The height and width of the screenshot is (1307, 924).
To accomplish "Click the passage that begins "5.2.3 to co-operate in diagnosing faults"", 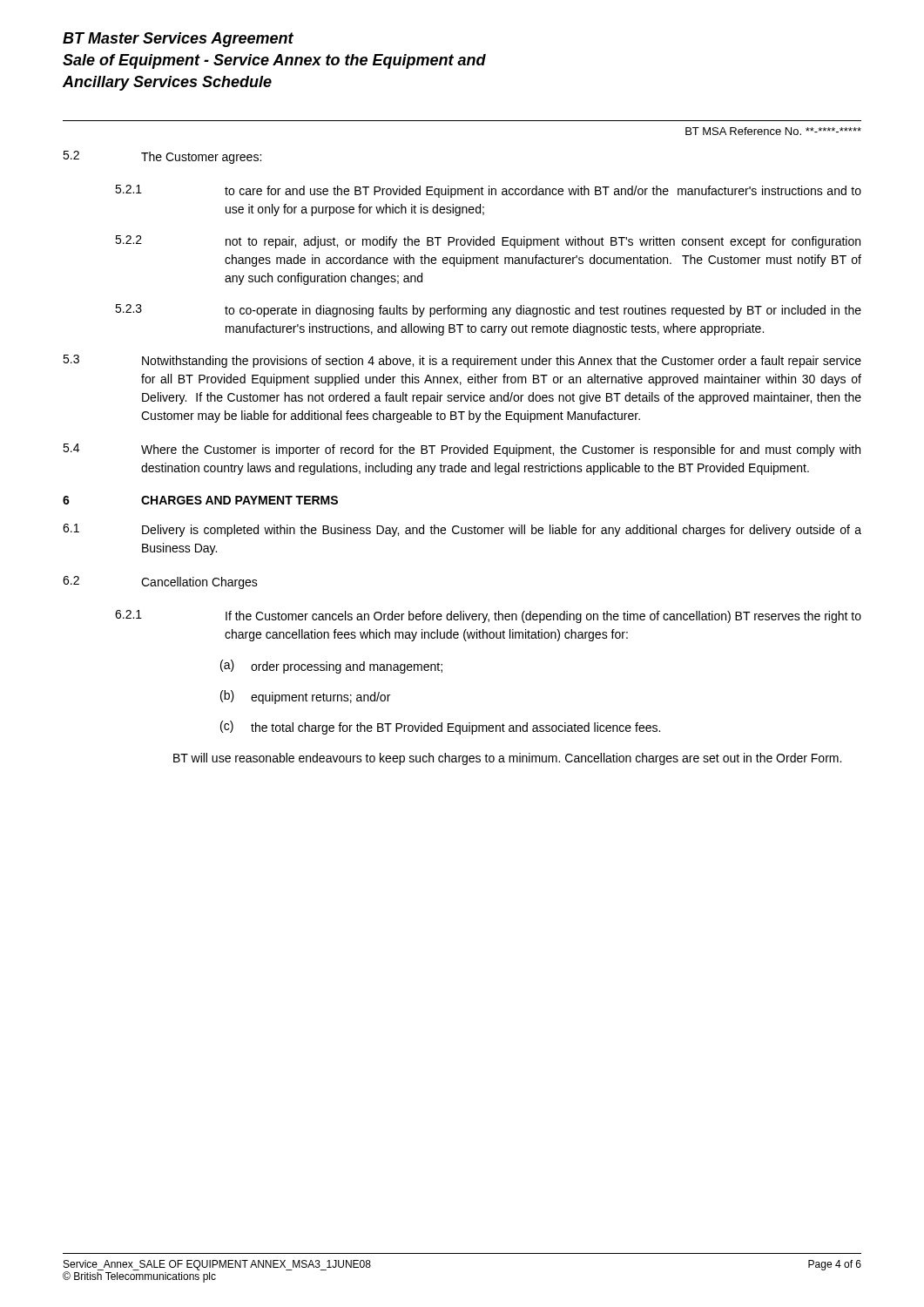I will point(488,320).
